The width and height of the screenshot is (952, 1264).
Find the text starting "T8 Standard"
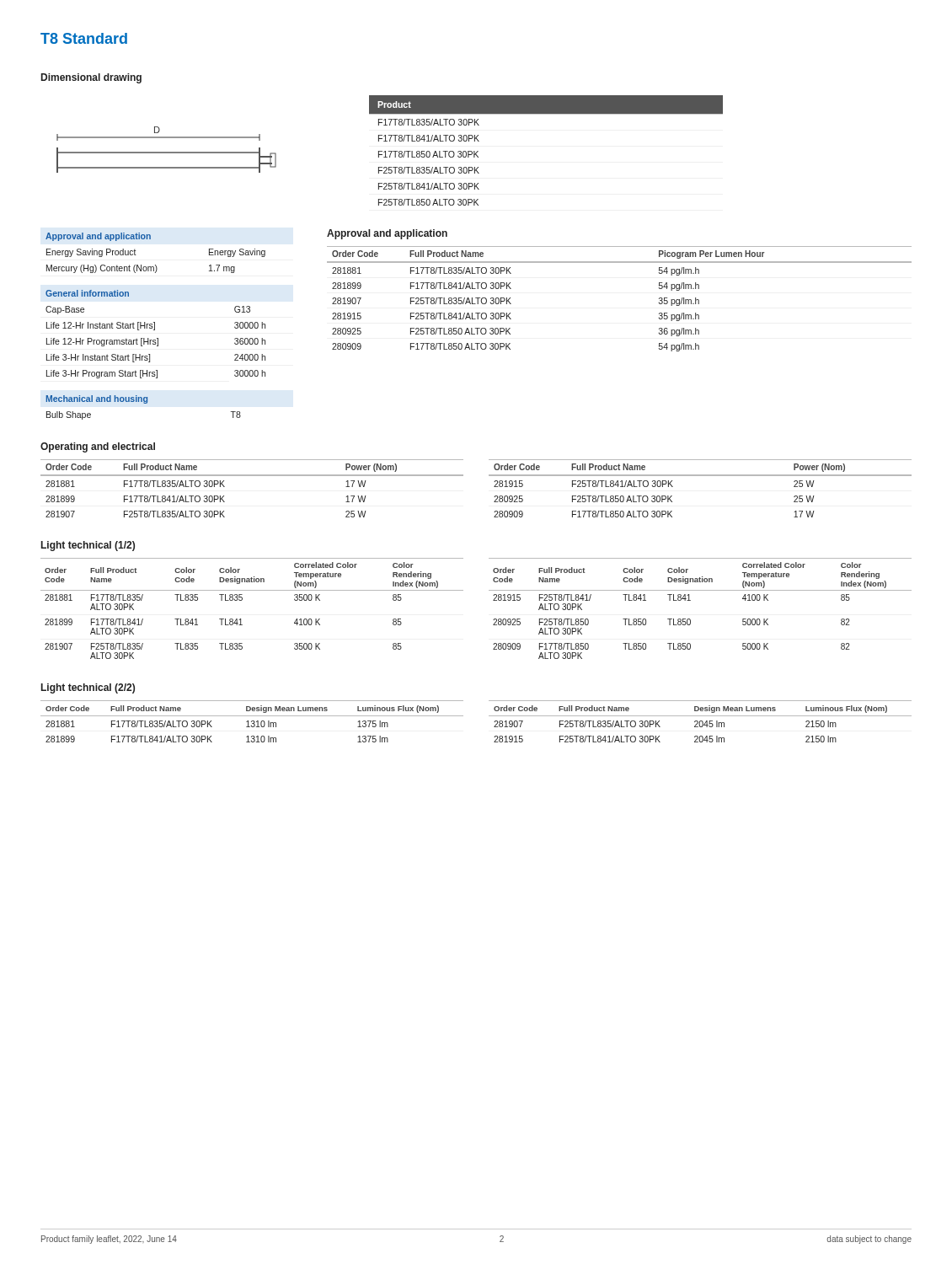point(84,39)
